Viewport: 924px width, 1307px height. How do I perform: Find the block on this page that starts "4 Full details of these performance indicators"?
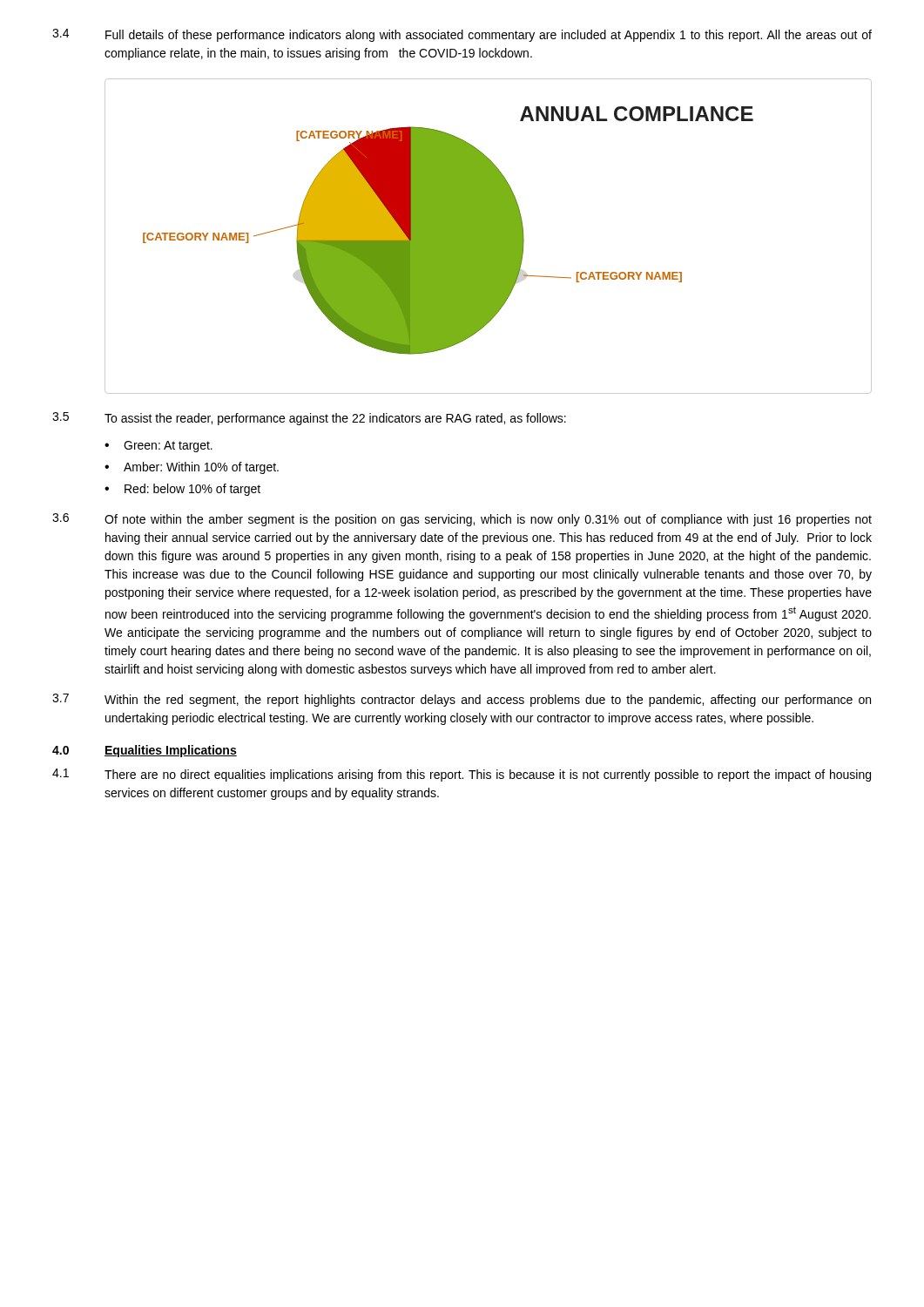(x=462, y=44)
